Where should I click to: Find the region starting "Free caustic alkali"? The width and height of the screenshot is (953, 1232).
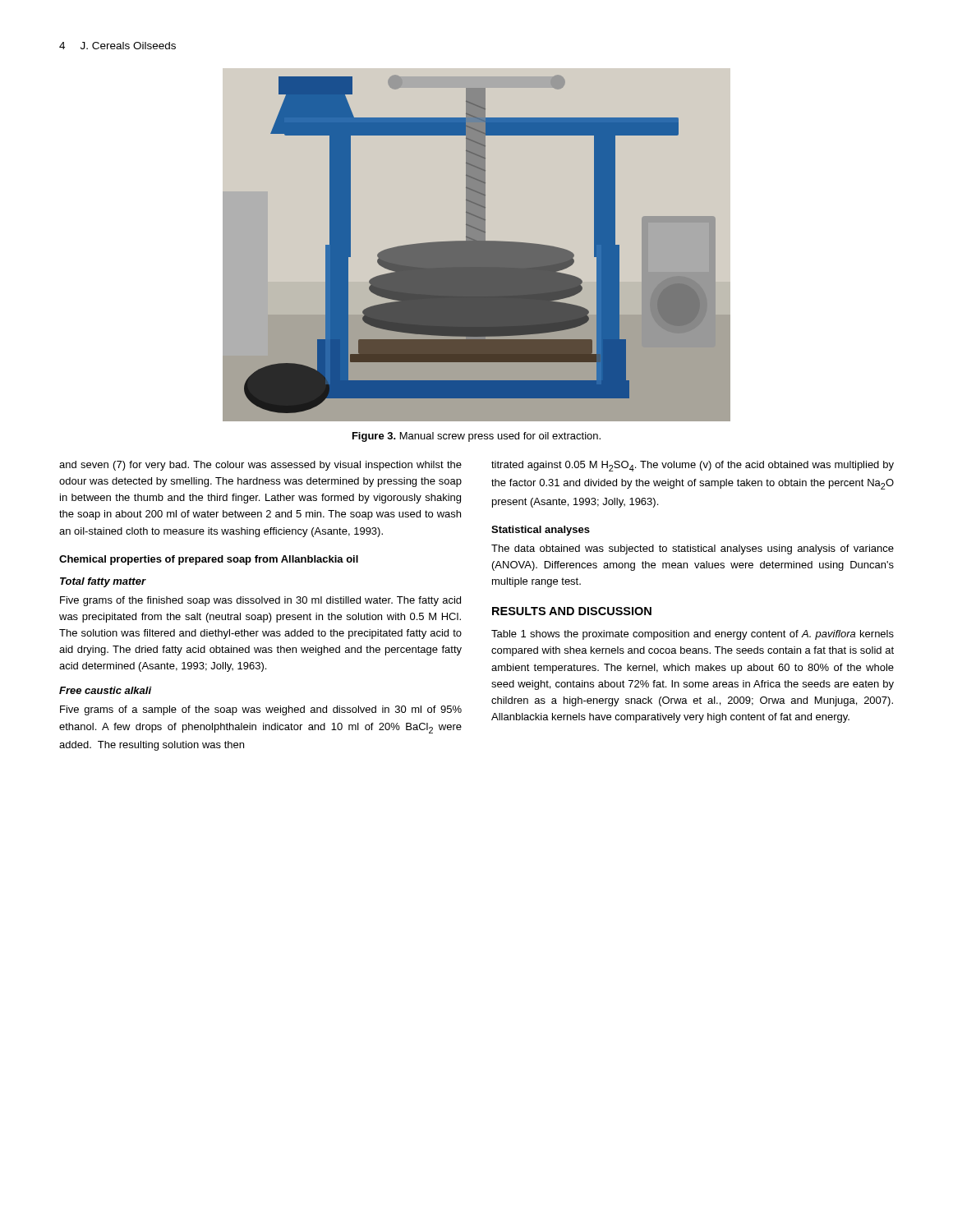coord(105,691)
